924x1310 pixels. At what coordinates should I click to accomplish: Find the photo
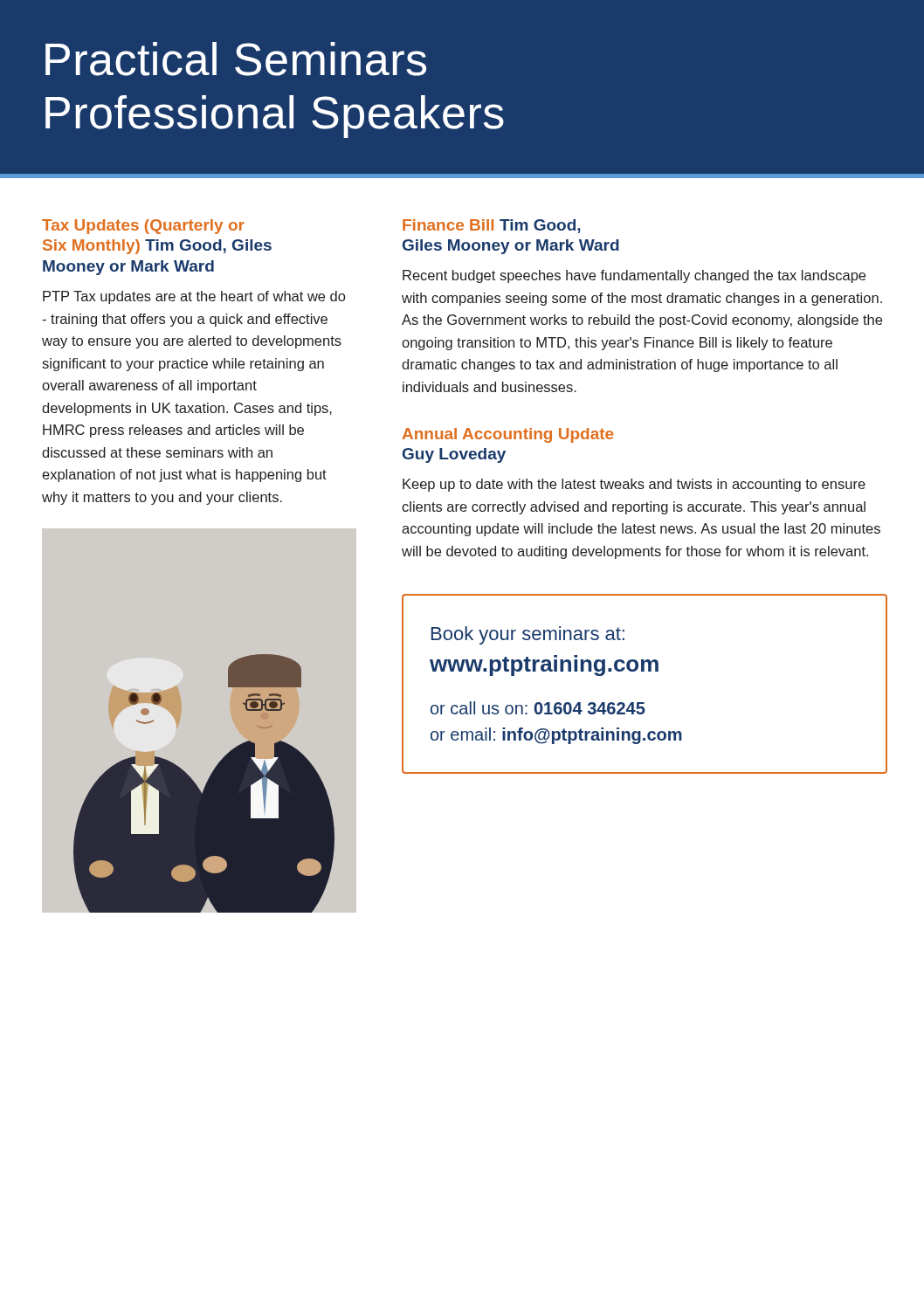coord(196,720)
